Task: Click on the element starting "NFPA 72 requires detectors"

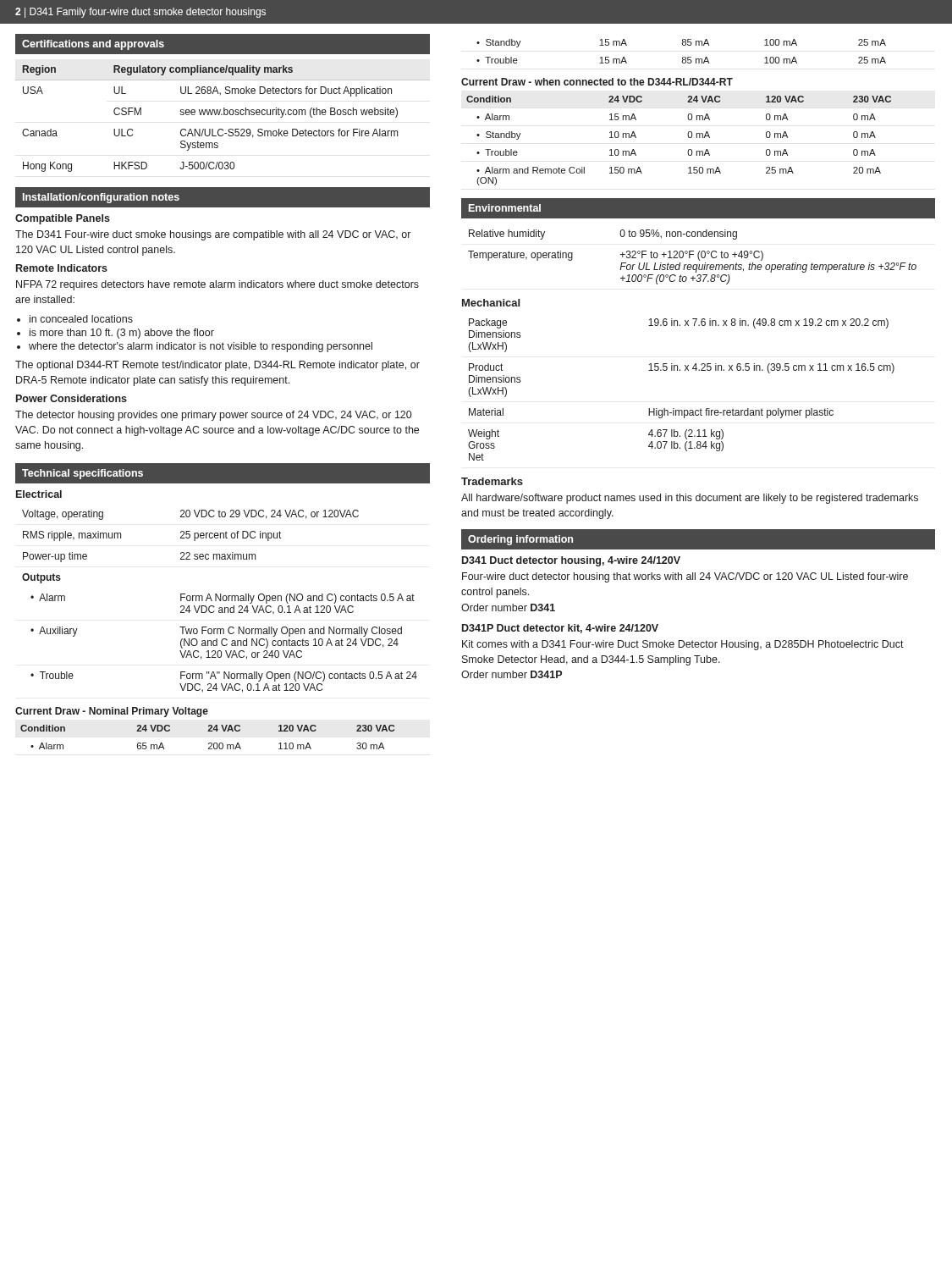Action: click(223, 292)
